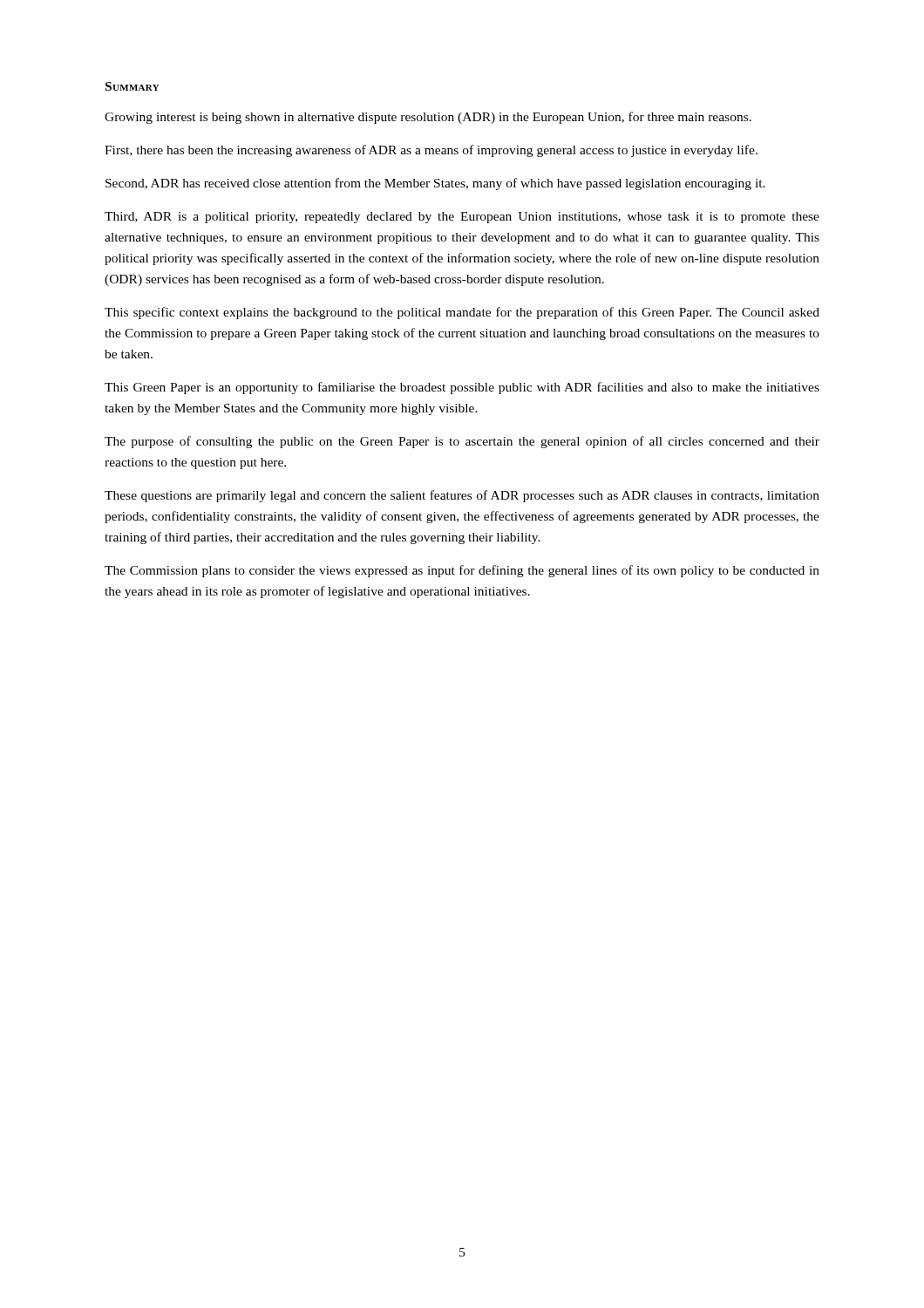
Task: Click on the text block that reads "Growing interest is being shown in alternative dispute"
Action: tap(428, 116)
